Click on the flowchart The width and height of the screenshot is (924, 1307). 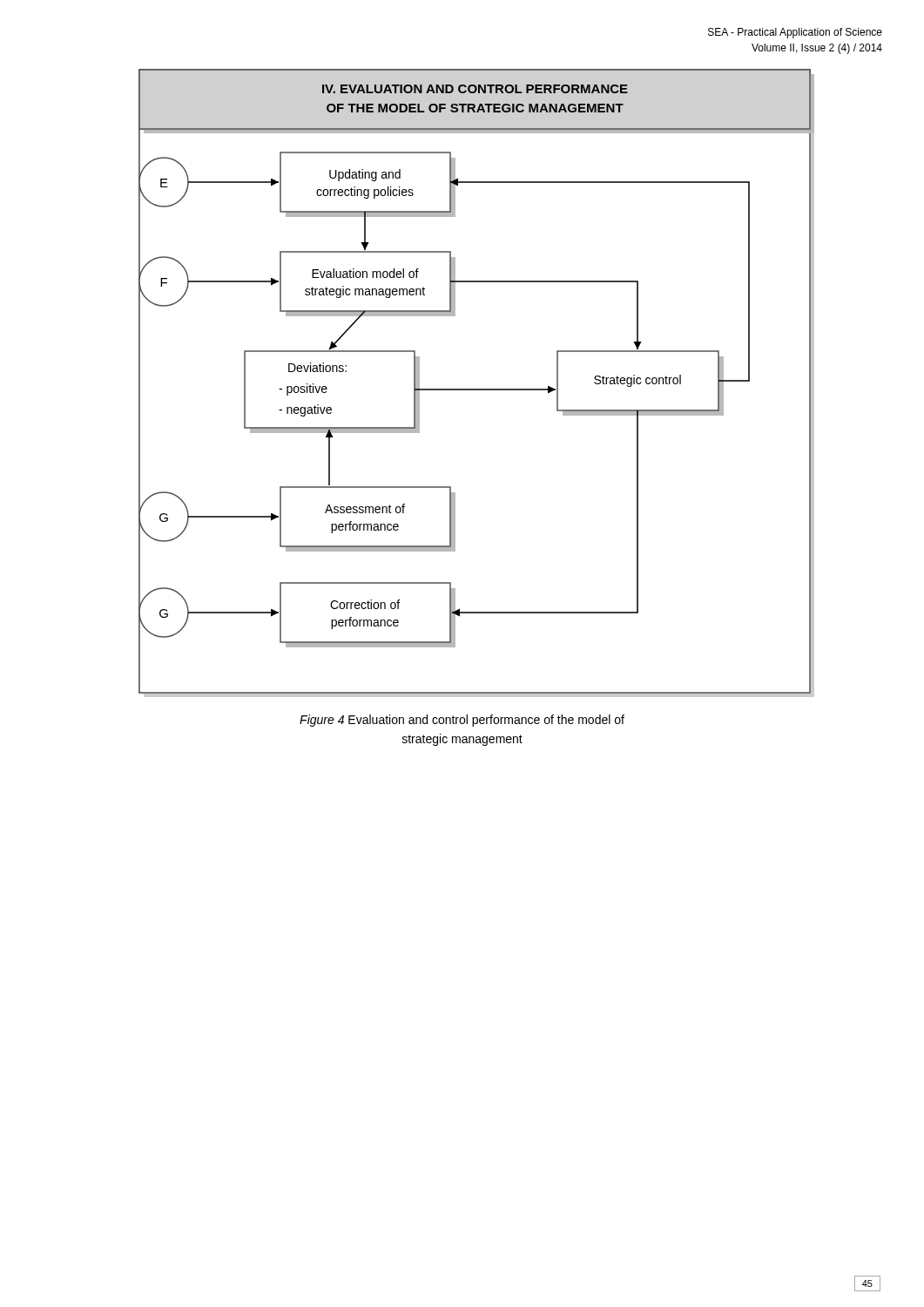coord(449,383)
